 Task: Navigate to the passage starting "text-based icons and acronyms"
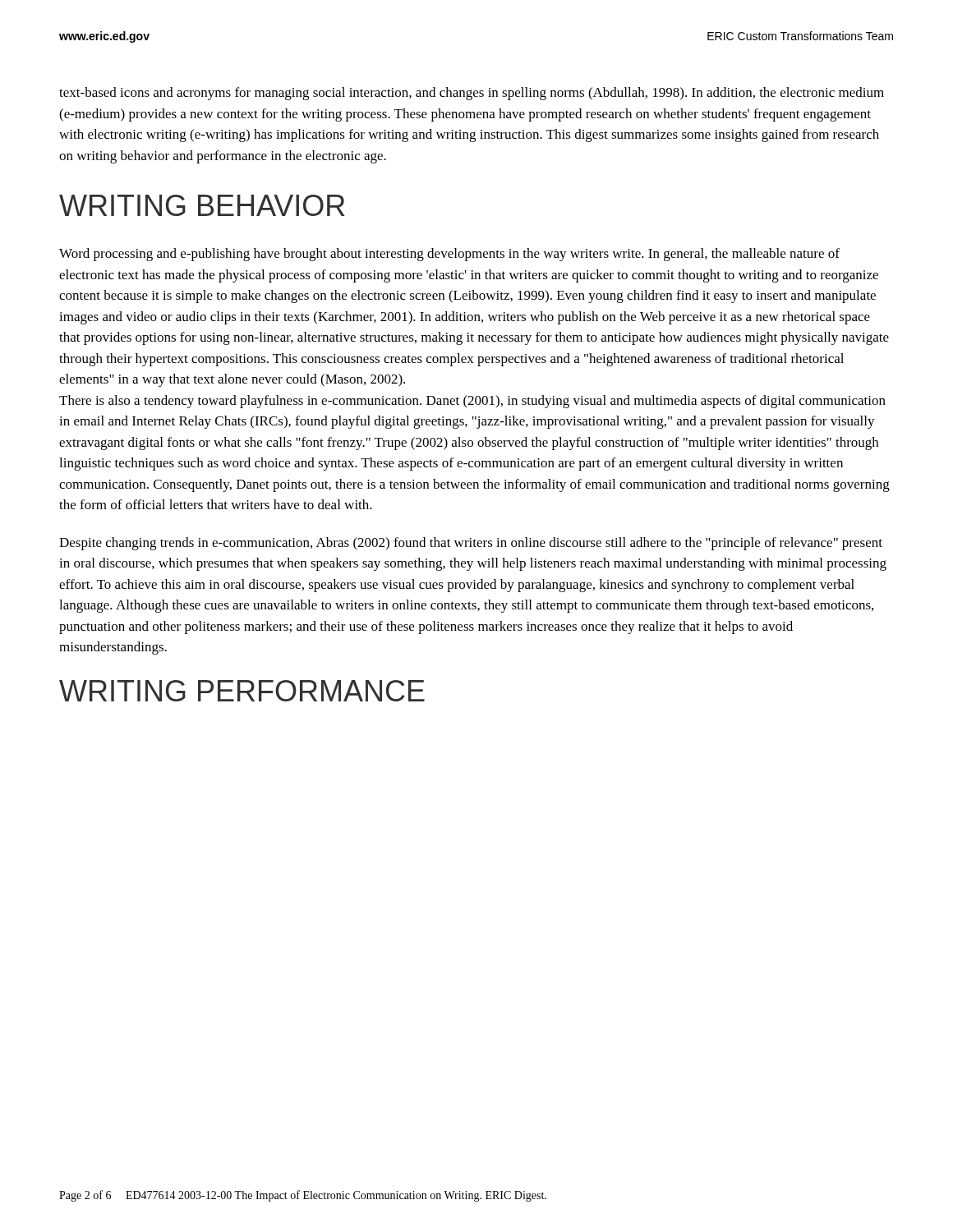tap(472, 124)
